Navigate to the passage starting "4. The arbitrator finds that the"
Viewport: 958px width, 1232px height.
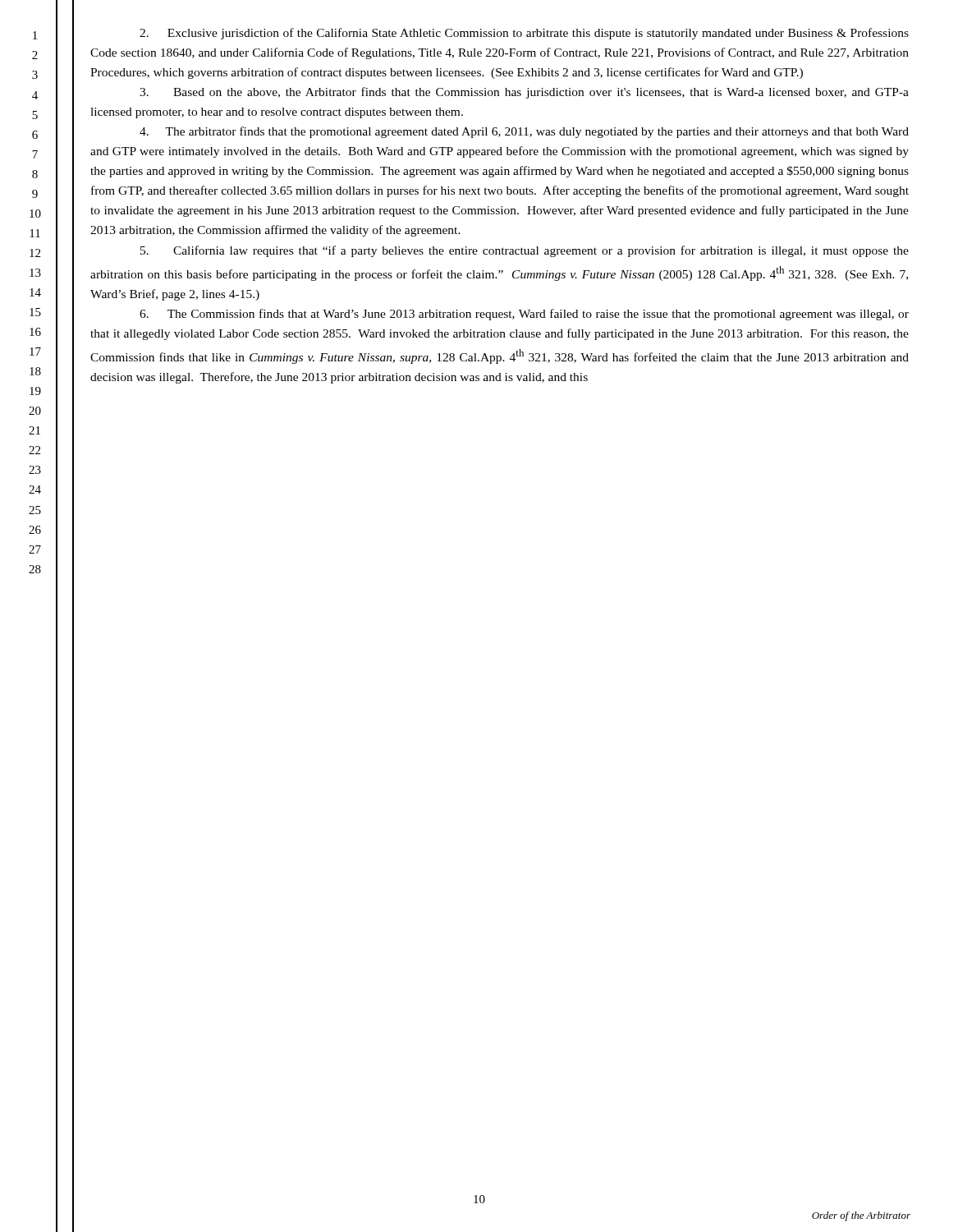click(x=500, y=181)
